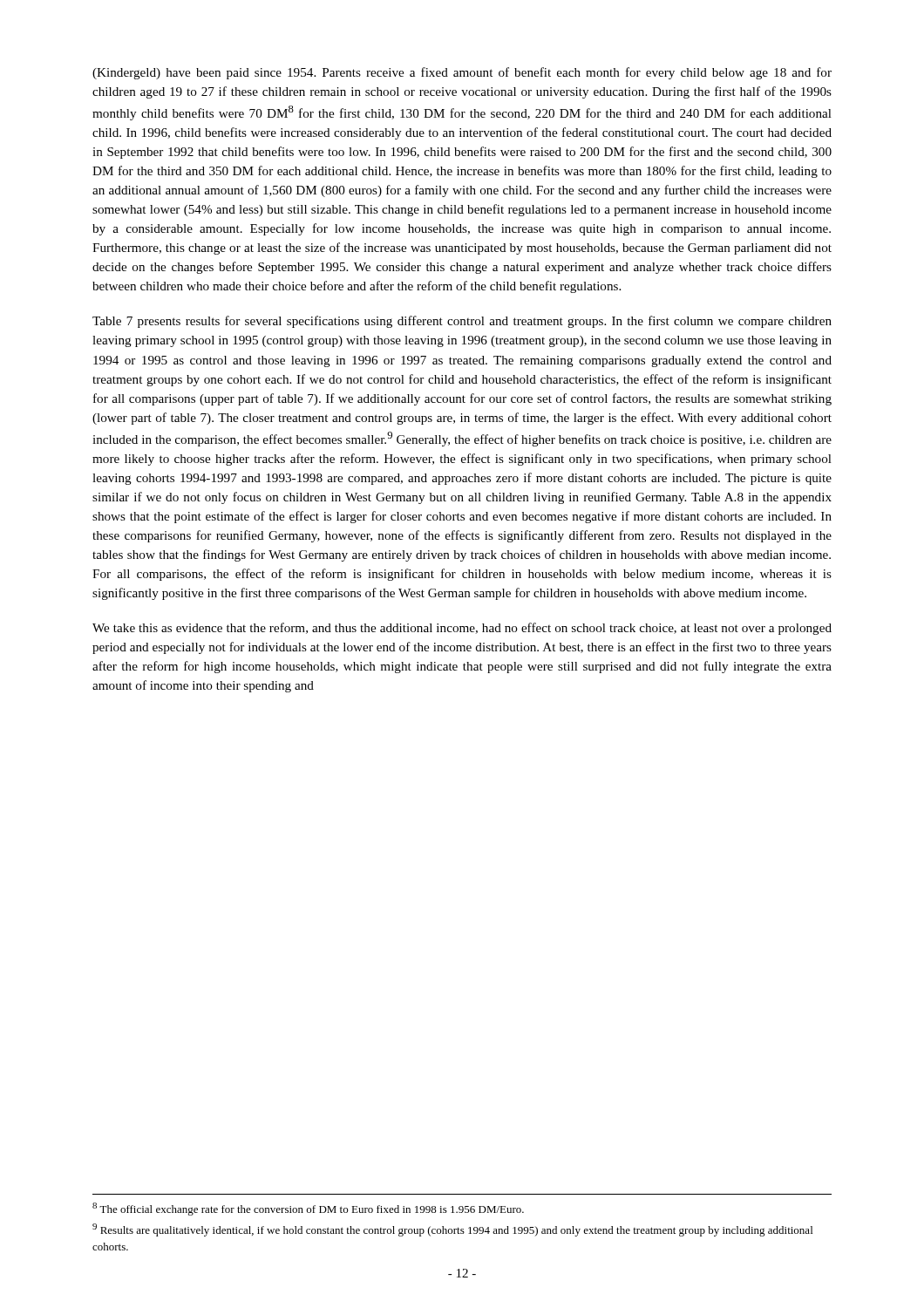Point to the element starting "9 Results are qualitatively identical,"
Viewport: 924px width, 1308px height.
click(x=453, y=1237)
